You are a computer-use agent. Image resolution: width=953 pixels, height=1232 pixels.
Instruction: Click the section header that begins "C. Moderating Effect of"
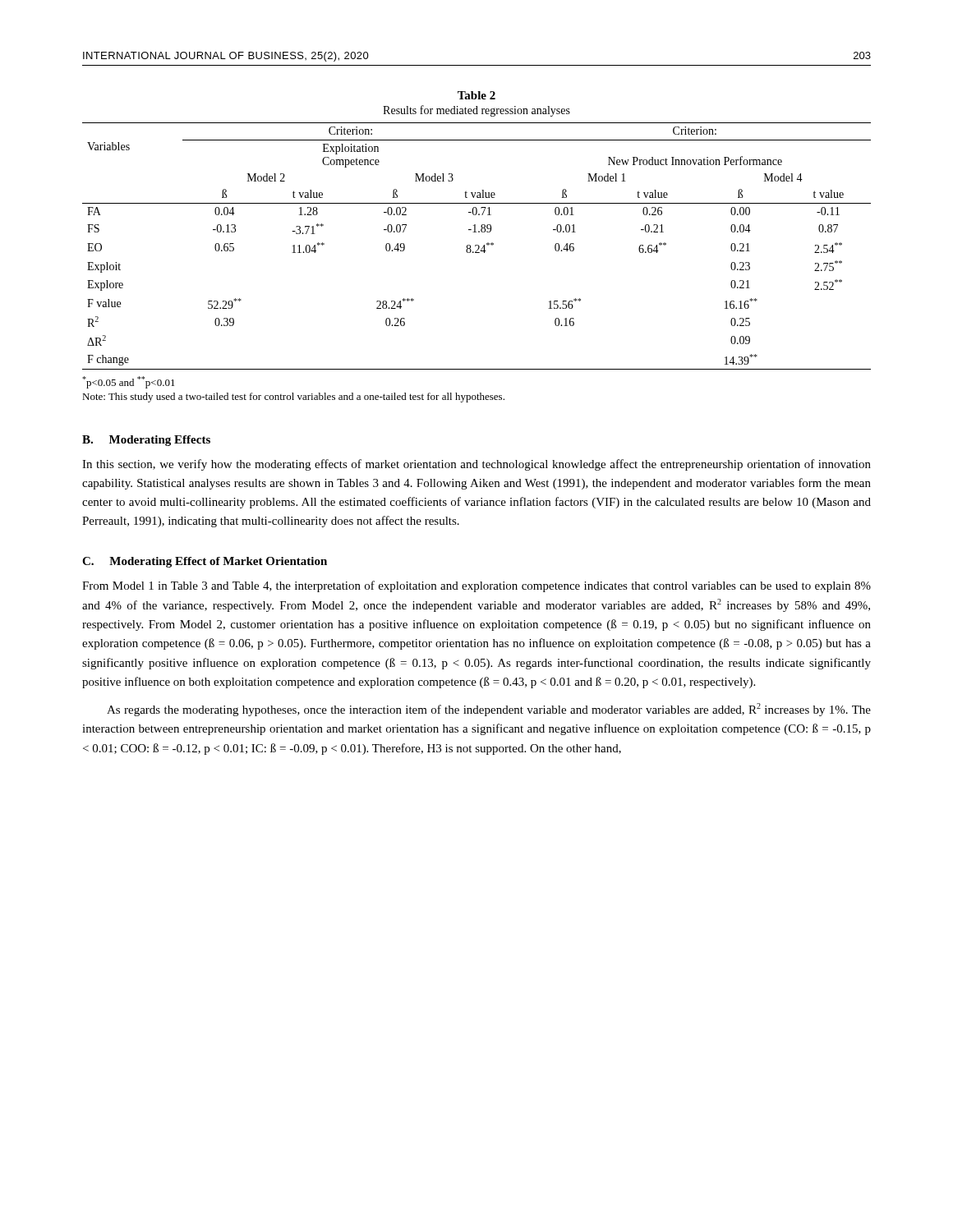pyautogui.click(x=205, y=561)
